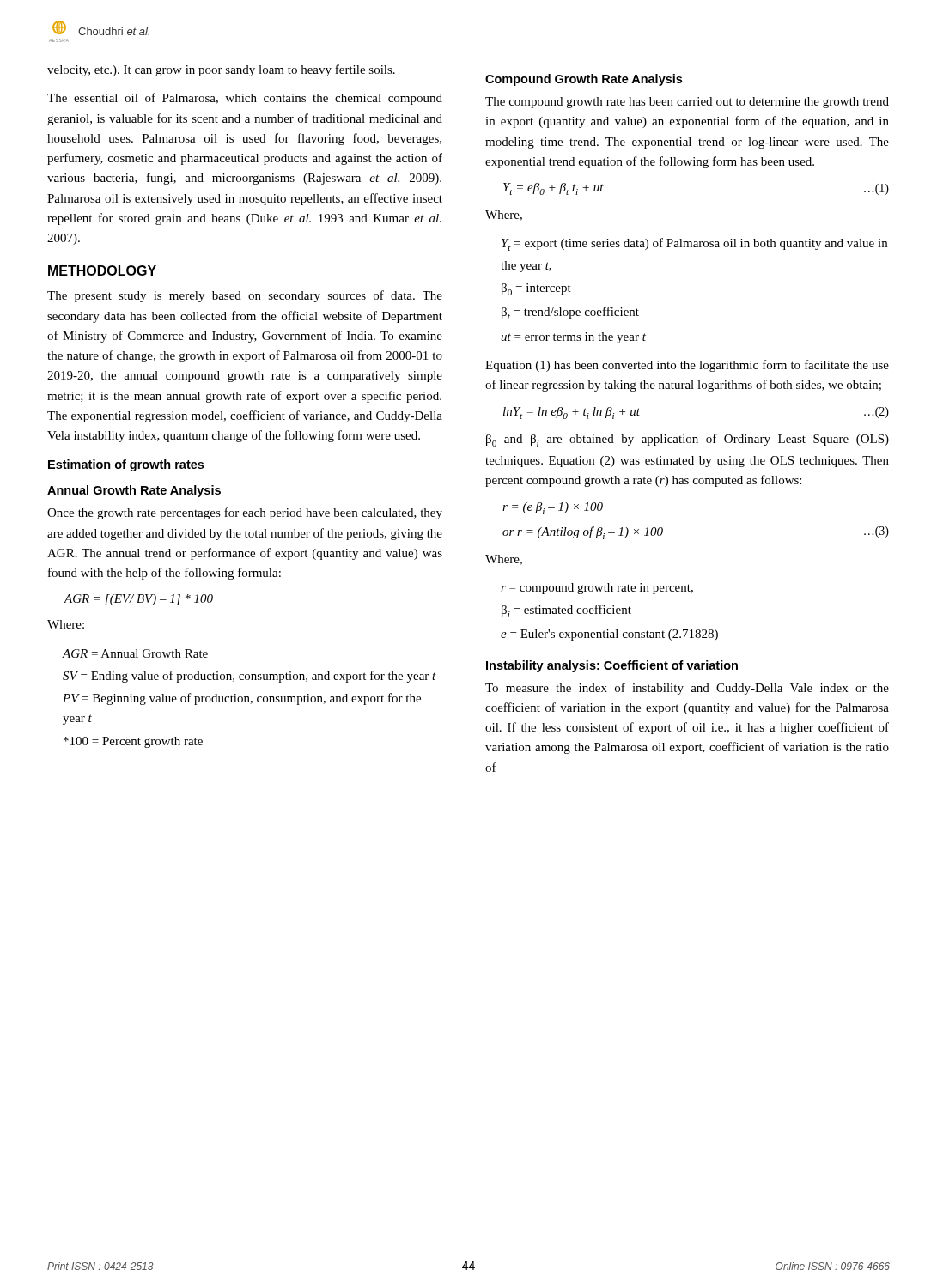
Task: Select the list item with the text "ut = error terms in the year t"
Action: [573, 336]
